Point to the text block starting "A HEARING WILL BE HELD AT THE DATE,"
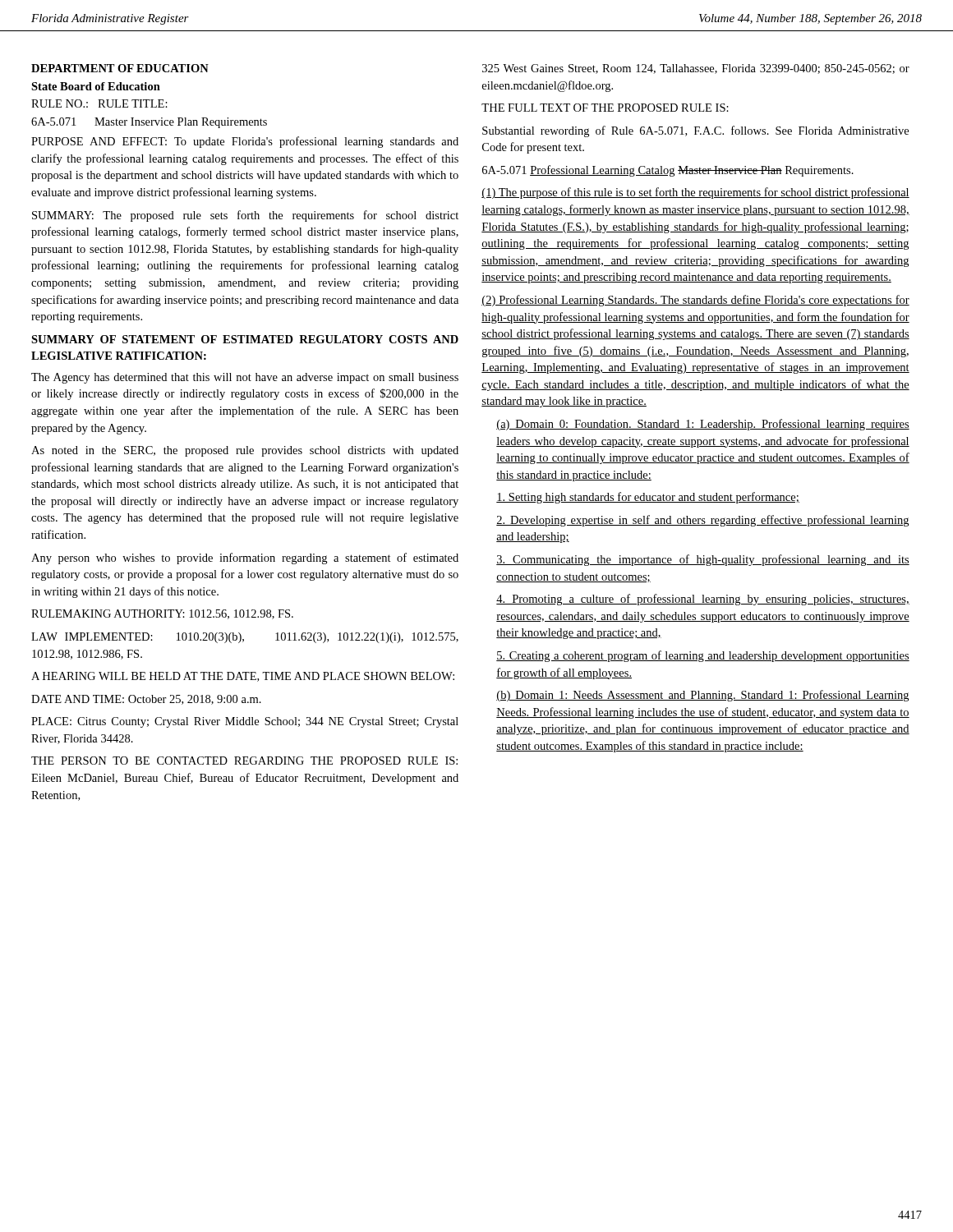953x1232 pixels. (x=245, y=676)
